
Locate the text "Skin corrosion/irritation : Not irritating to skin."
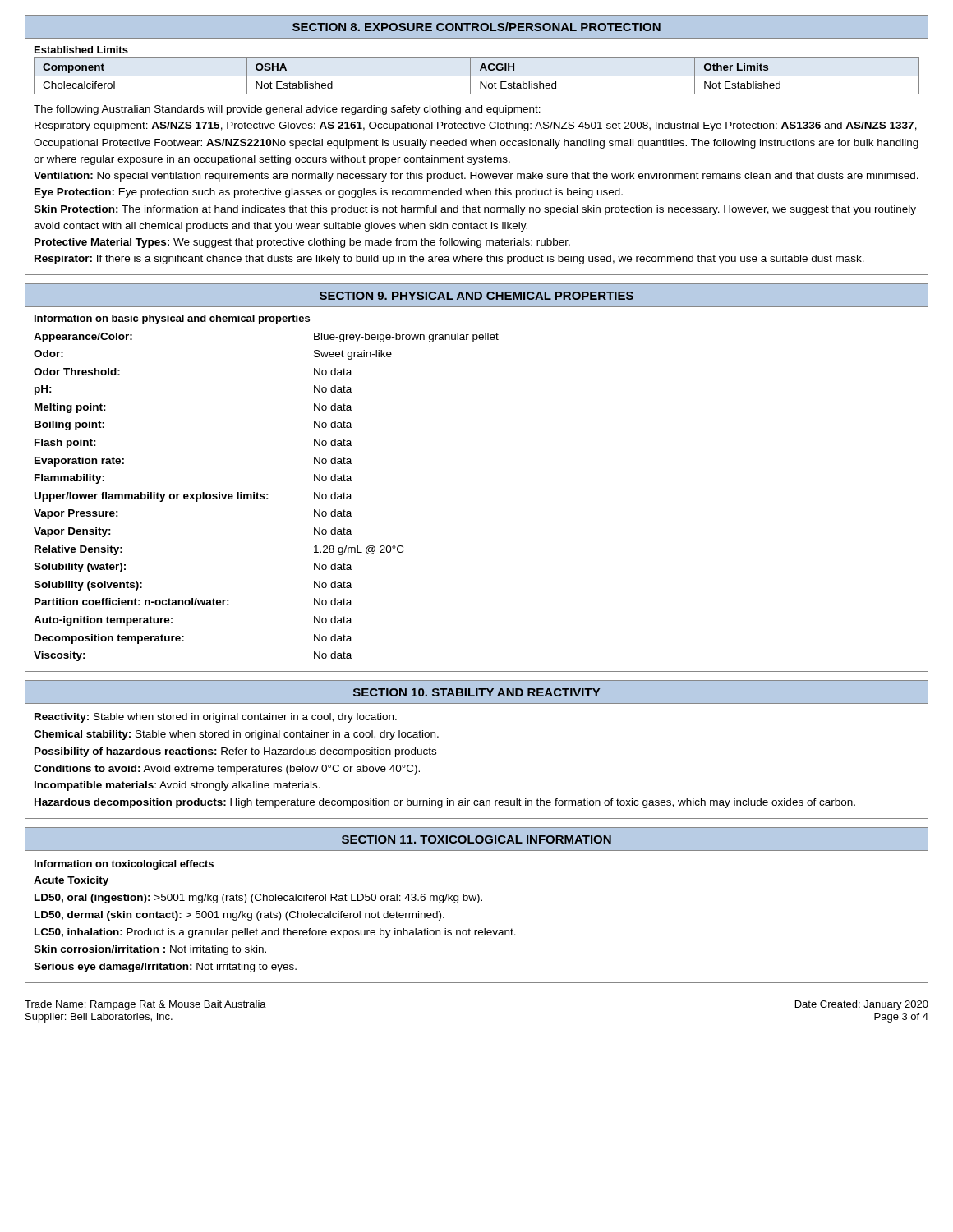[150, 949]
